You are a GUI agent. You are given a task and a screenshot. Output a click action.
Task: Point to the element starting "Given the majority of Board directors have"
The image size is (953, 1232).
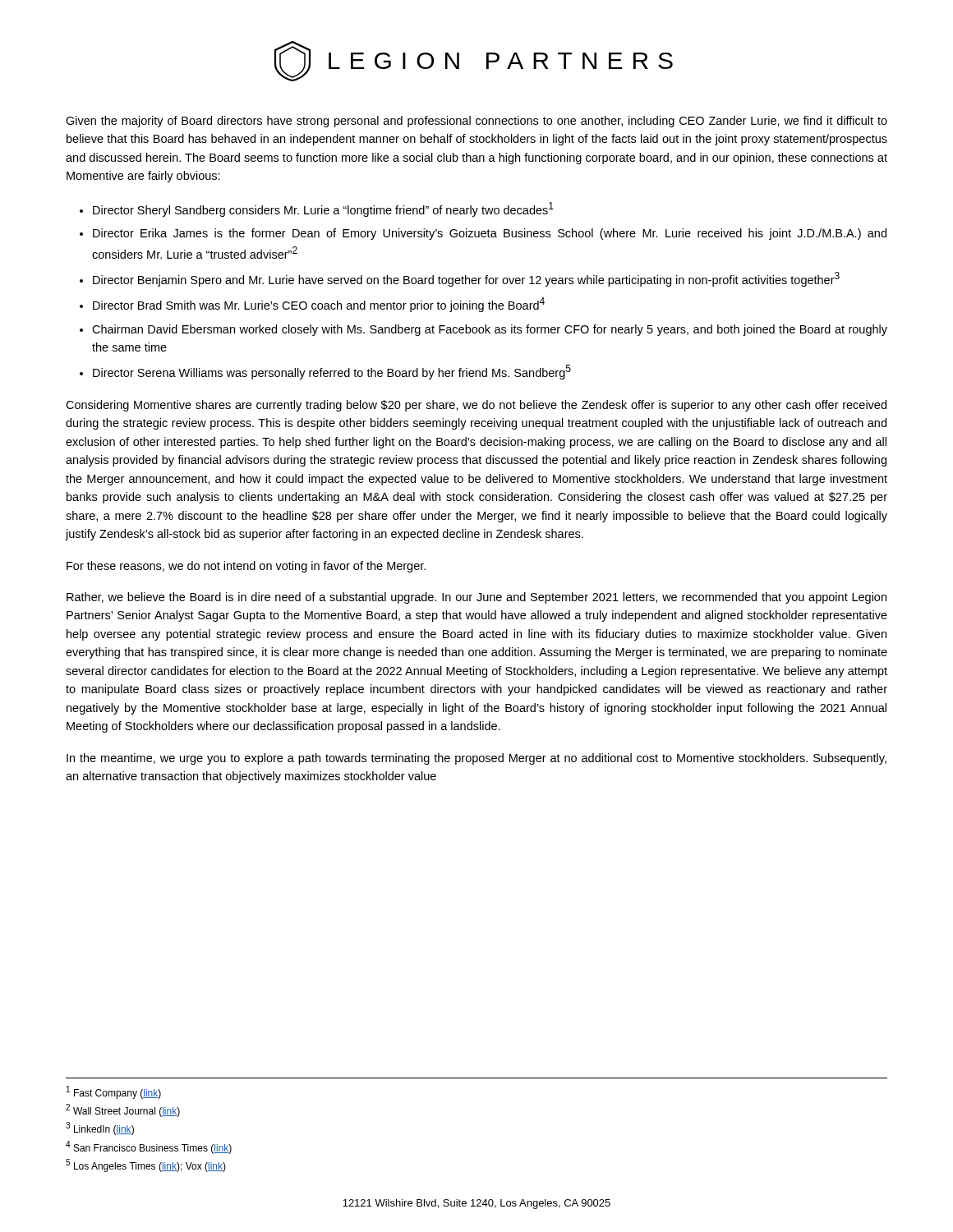(x=476, y=148)
